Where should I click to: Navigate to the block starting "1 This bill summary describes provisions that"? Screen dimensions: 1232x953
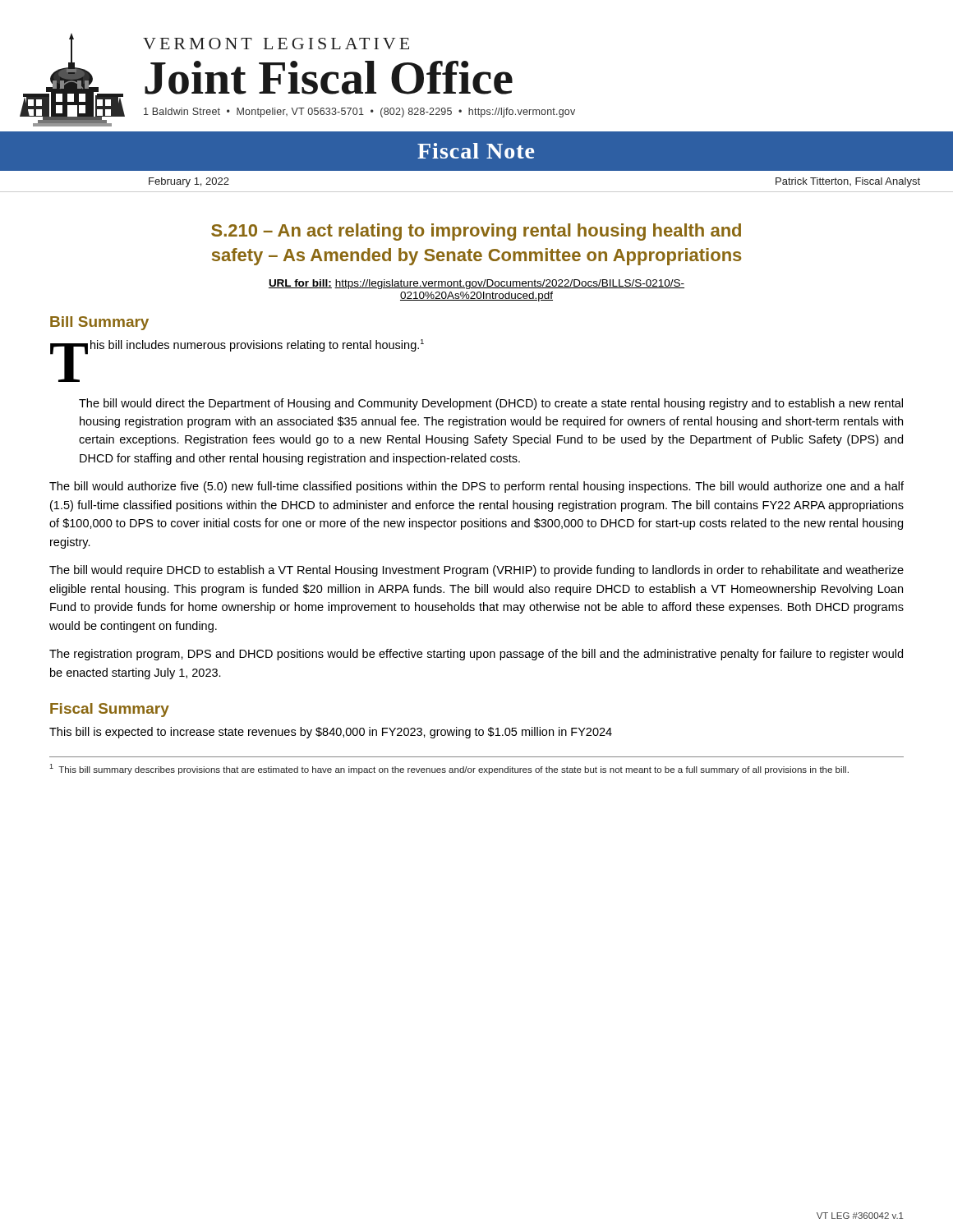476,768
